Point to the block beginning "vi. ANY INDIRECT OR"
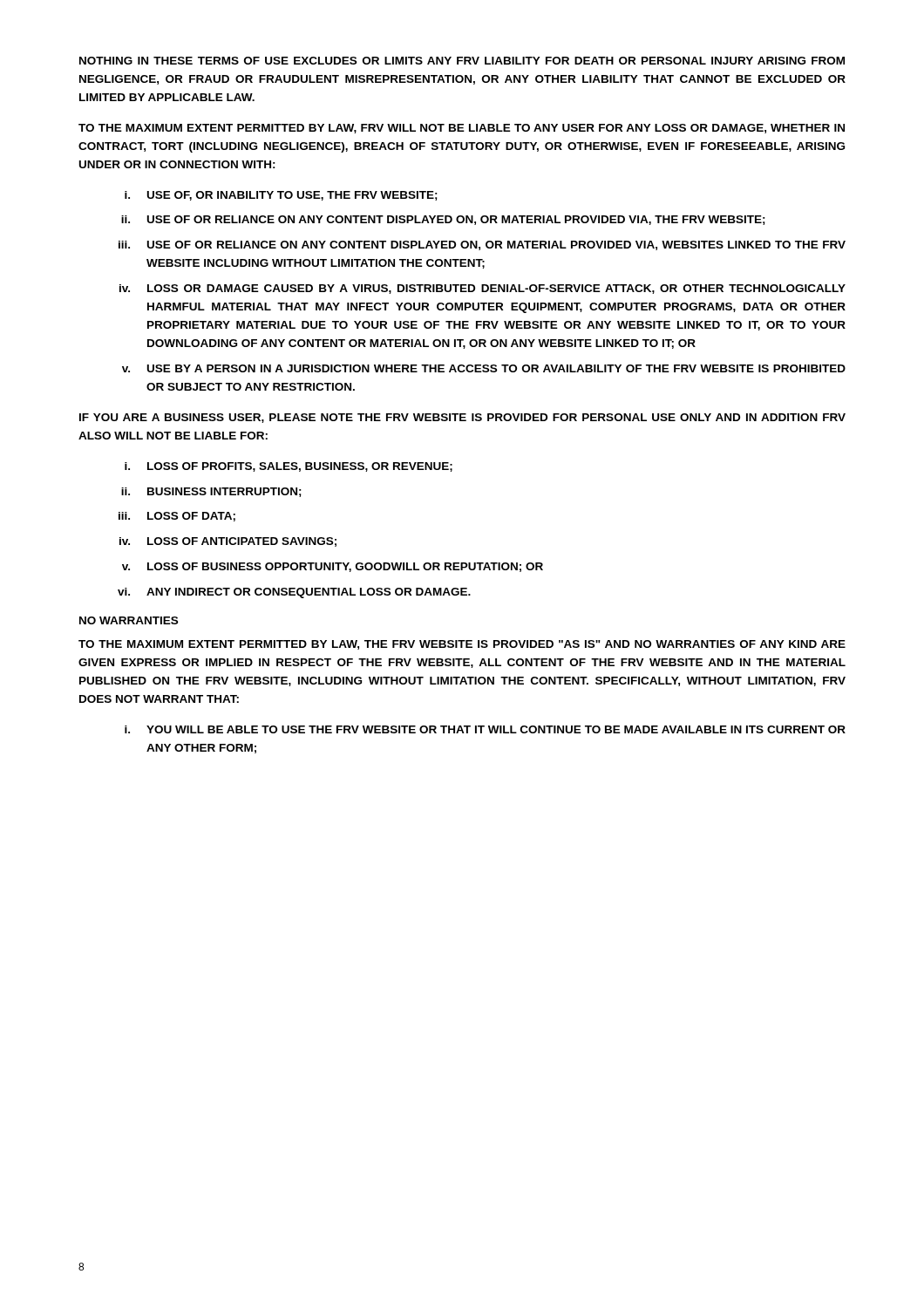The image size is (924, 1308). [462, 593]
